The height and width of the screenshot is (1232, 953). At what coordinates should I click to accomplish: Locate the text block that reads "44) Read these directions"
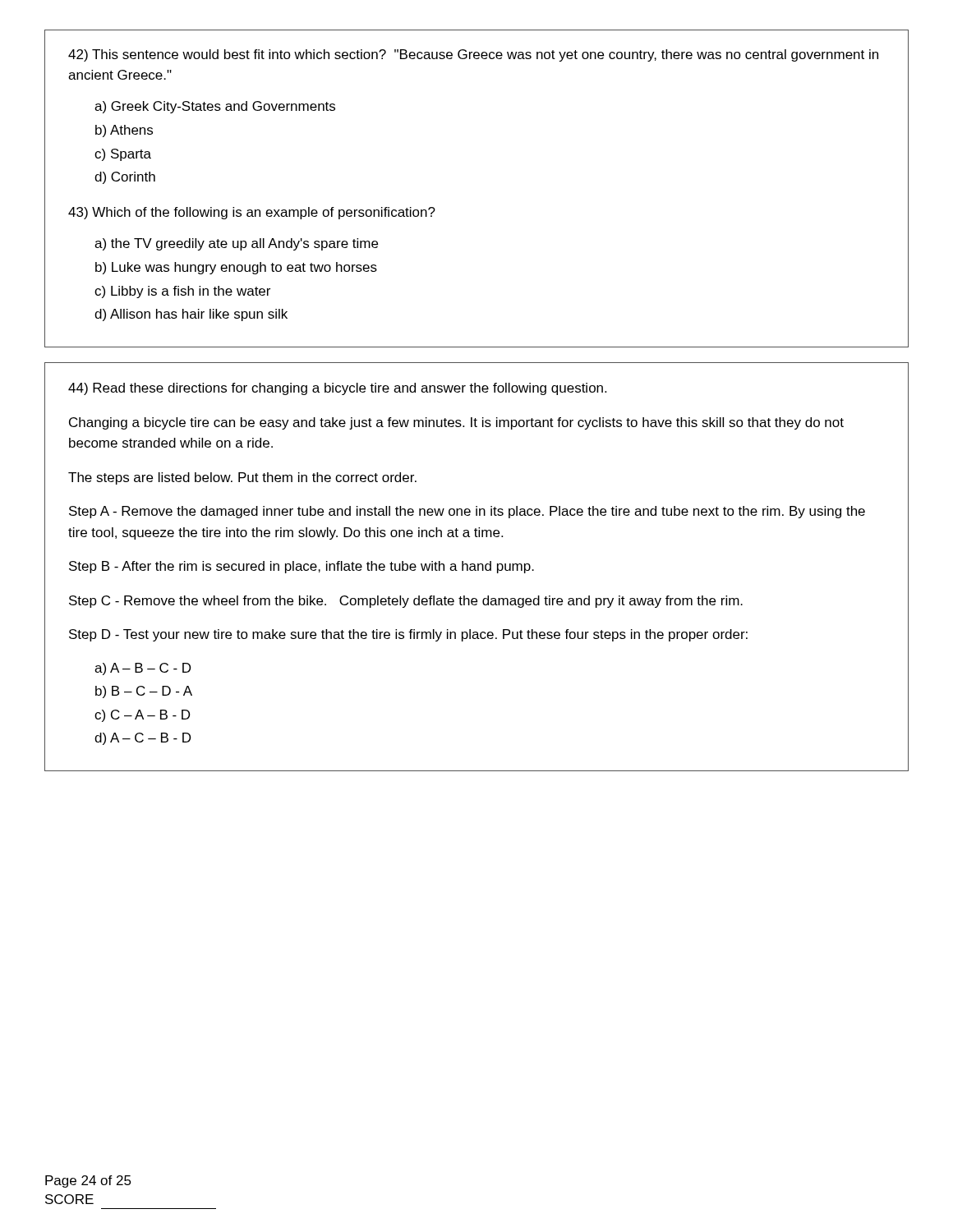[338, 388]
